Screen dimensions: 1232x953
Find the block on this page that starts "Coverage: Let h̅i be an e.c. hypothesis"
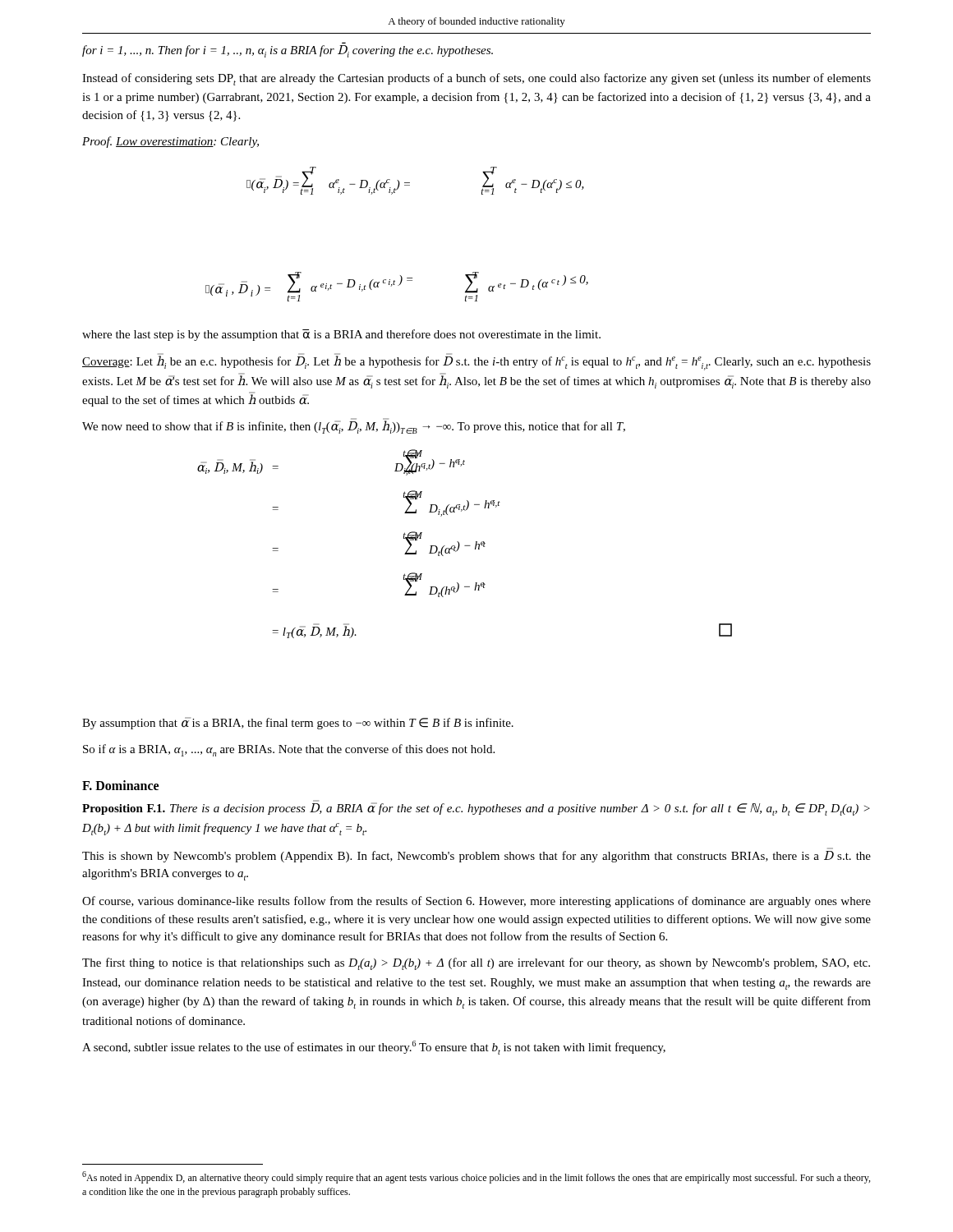[x=476, y=380]
